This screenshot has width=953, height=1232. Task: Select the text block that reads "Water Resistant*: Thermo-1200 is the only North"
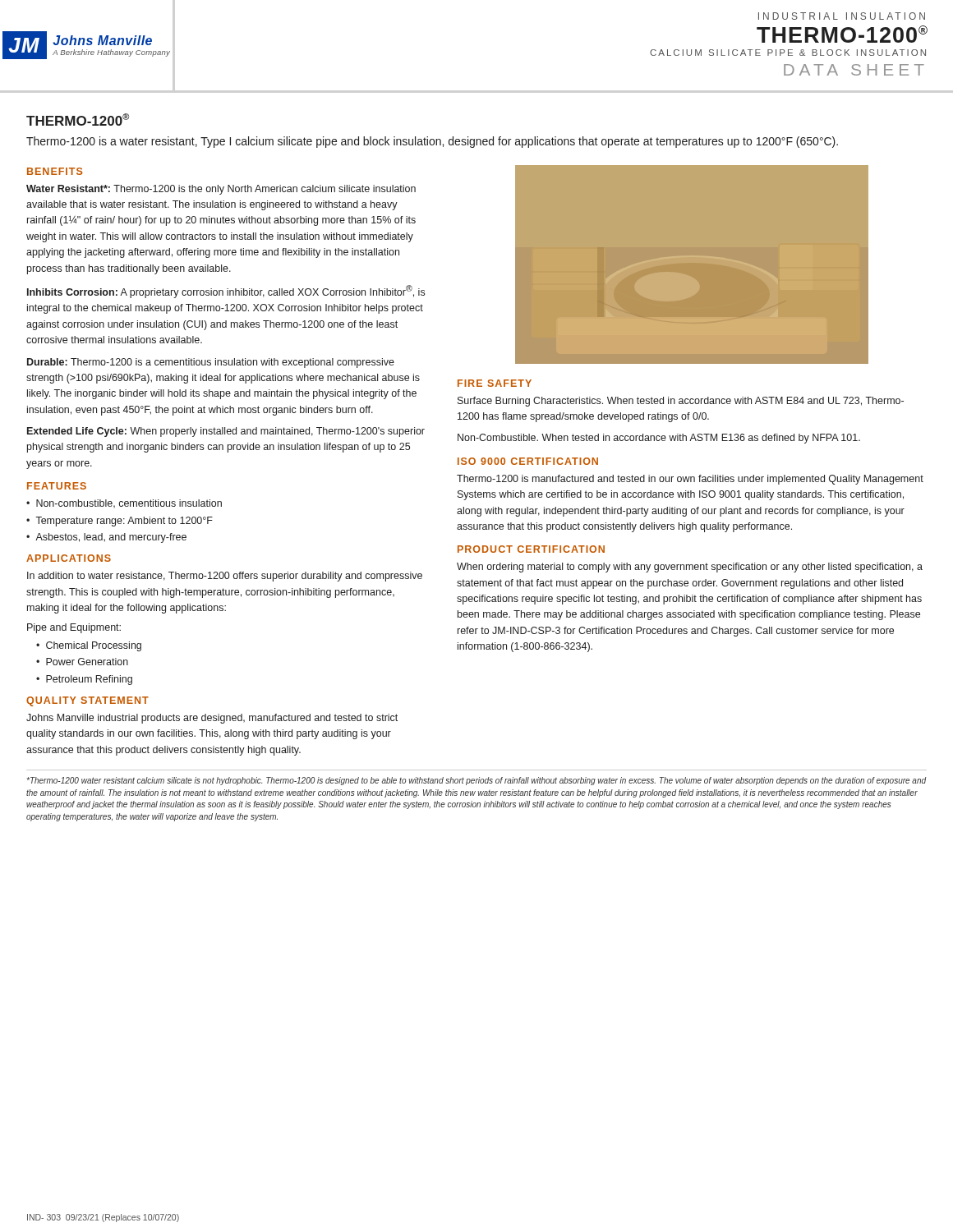point(221,228)
